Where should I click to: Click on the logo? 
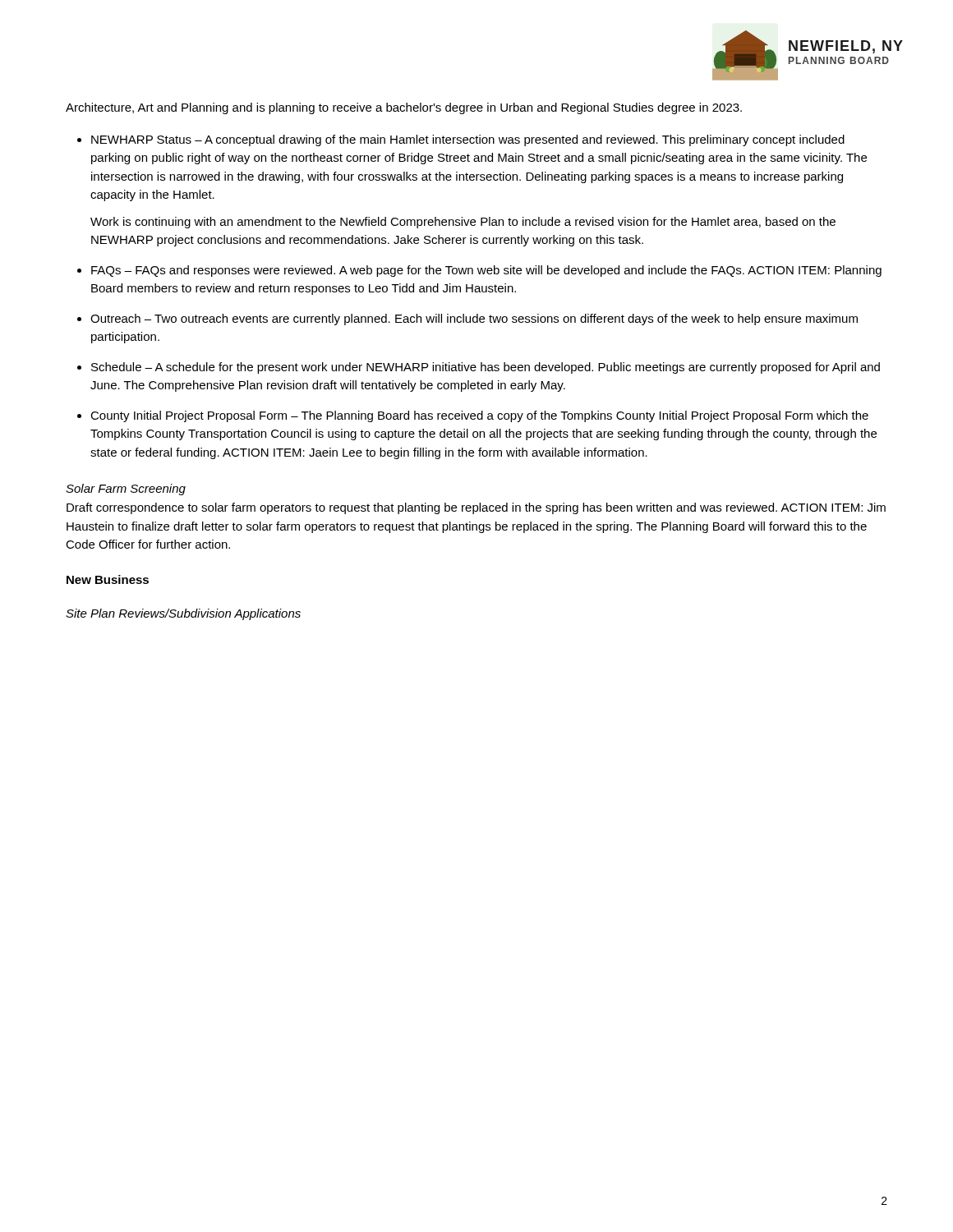(808, 52)
